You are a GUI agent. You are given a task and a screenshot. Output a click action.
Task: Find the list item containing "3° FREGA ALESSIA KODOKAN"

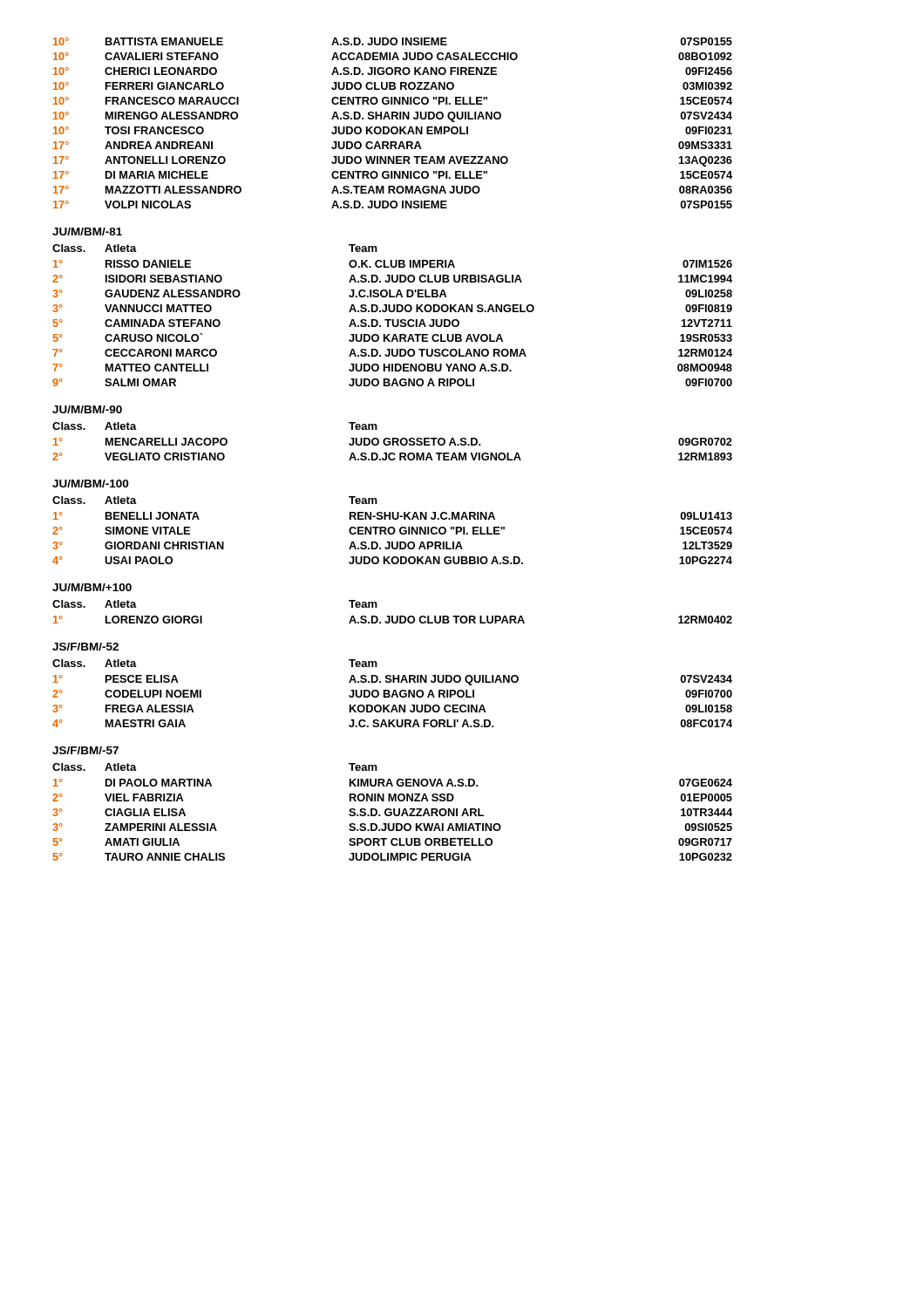(x=392, y=709)
